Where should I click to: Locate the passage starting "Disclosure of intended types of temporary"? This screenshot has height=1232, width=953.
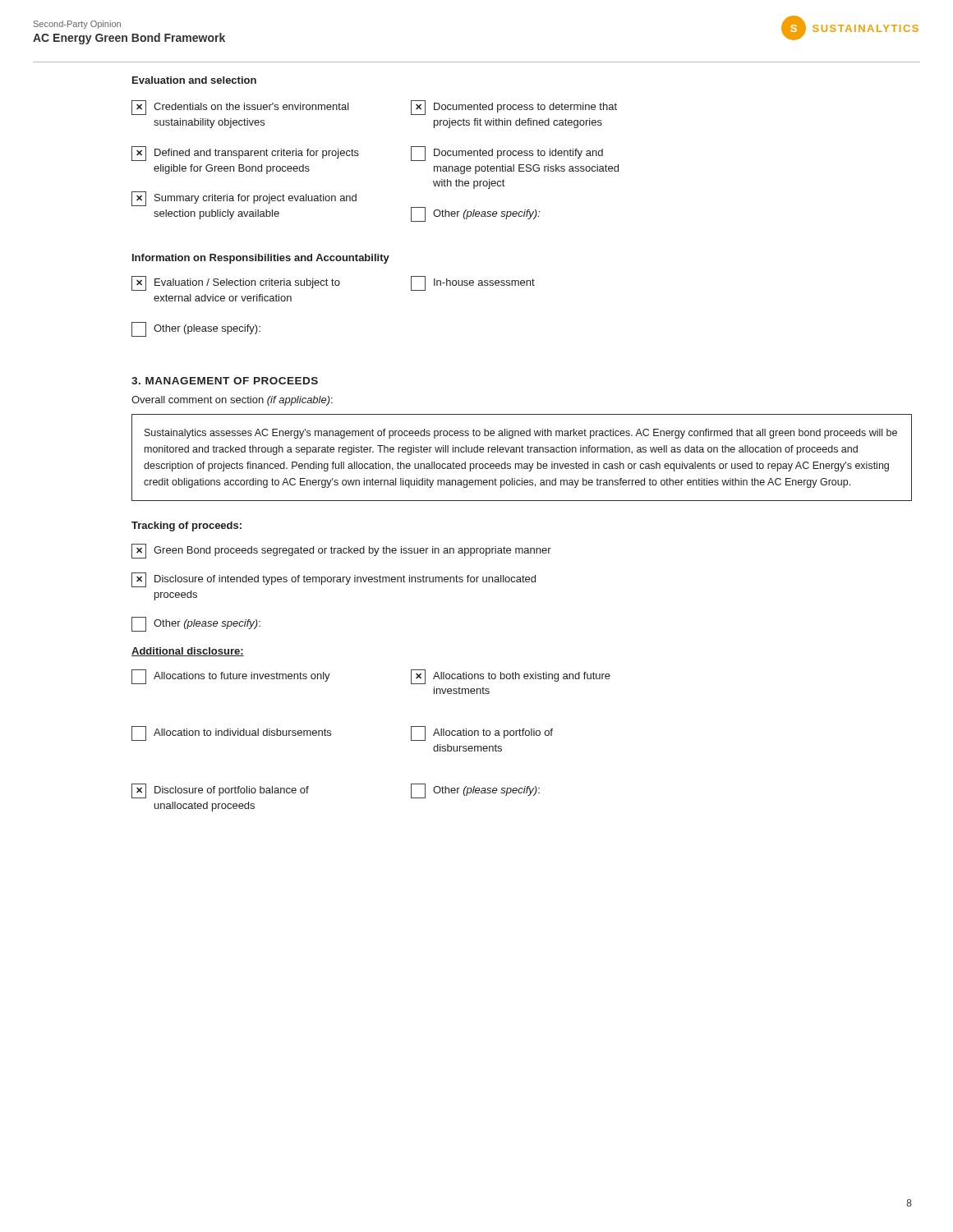pyautogui.click(x=522, y=587)
